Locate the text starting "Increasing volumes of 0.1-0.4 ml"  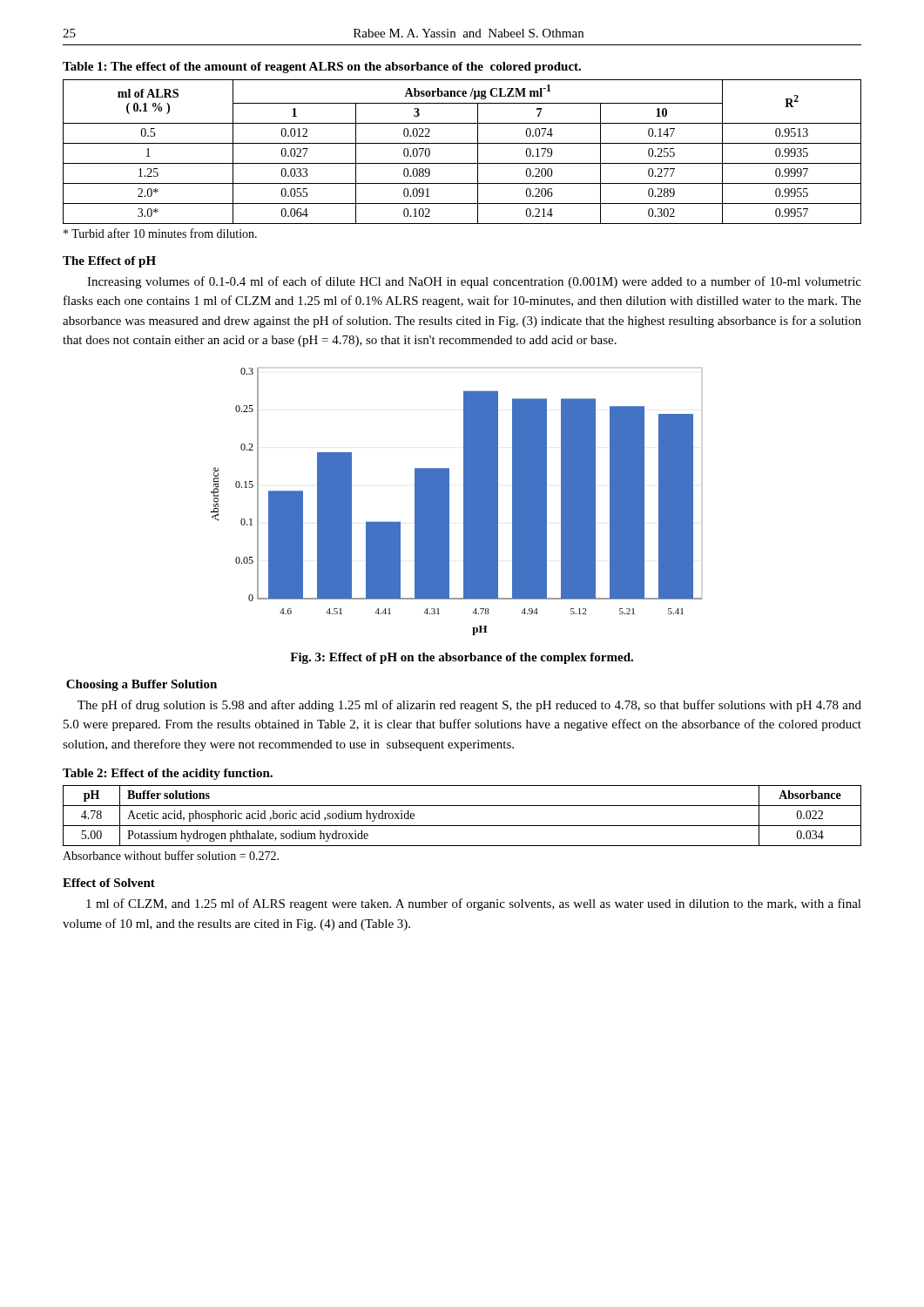pos(462,311)
